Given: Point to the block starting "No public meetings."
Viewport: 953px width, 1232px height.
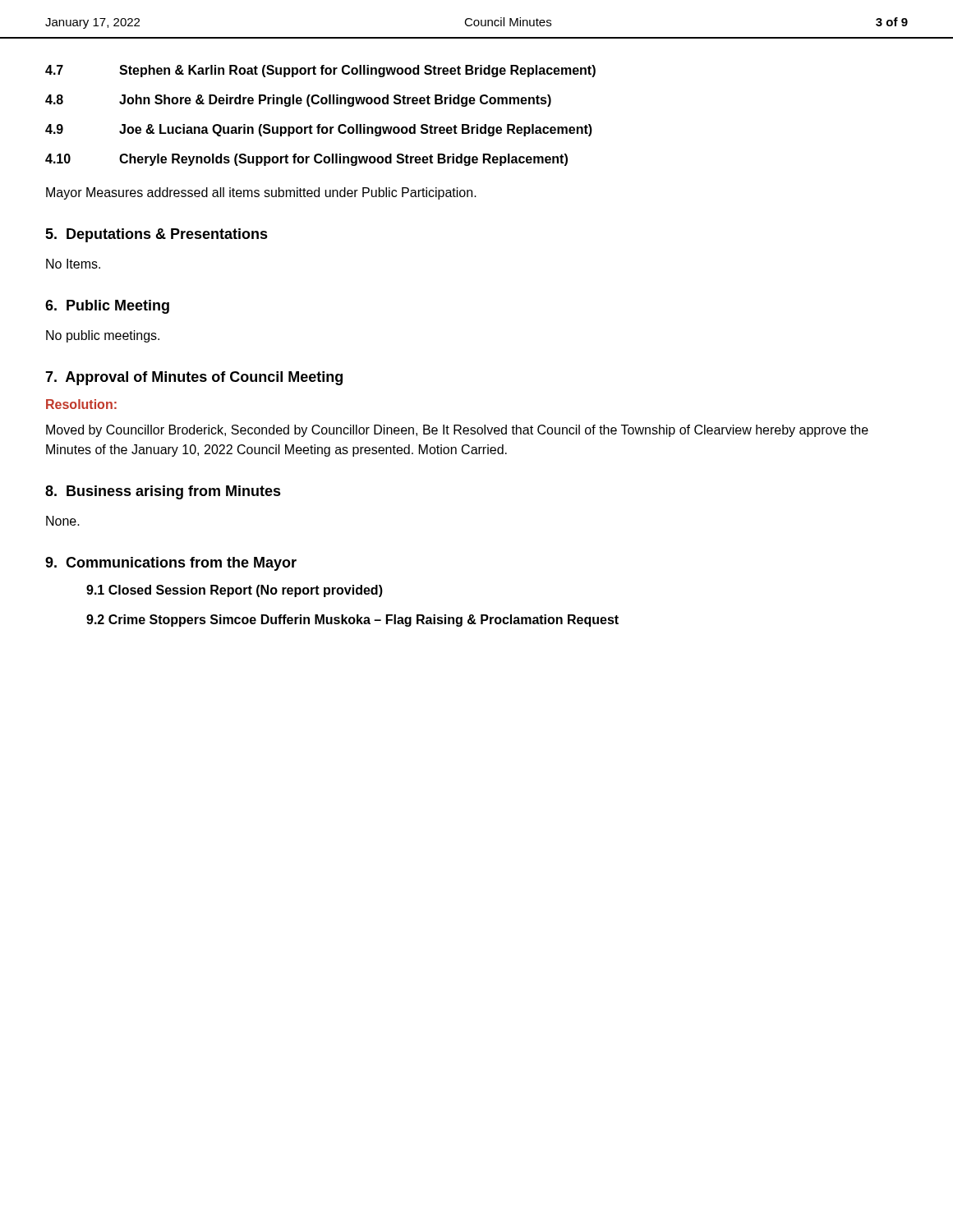Looking at the screenshot, I should tap(103, 336).
